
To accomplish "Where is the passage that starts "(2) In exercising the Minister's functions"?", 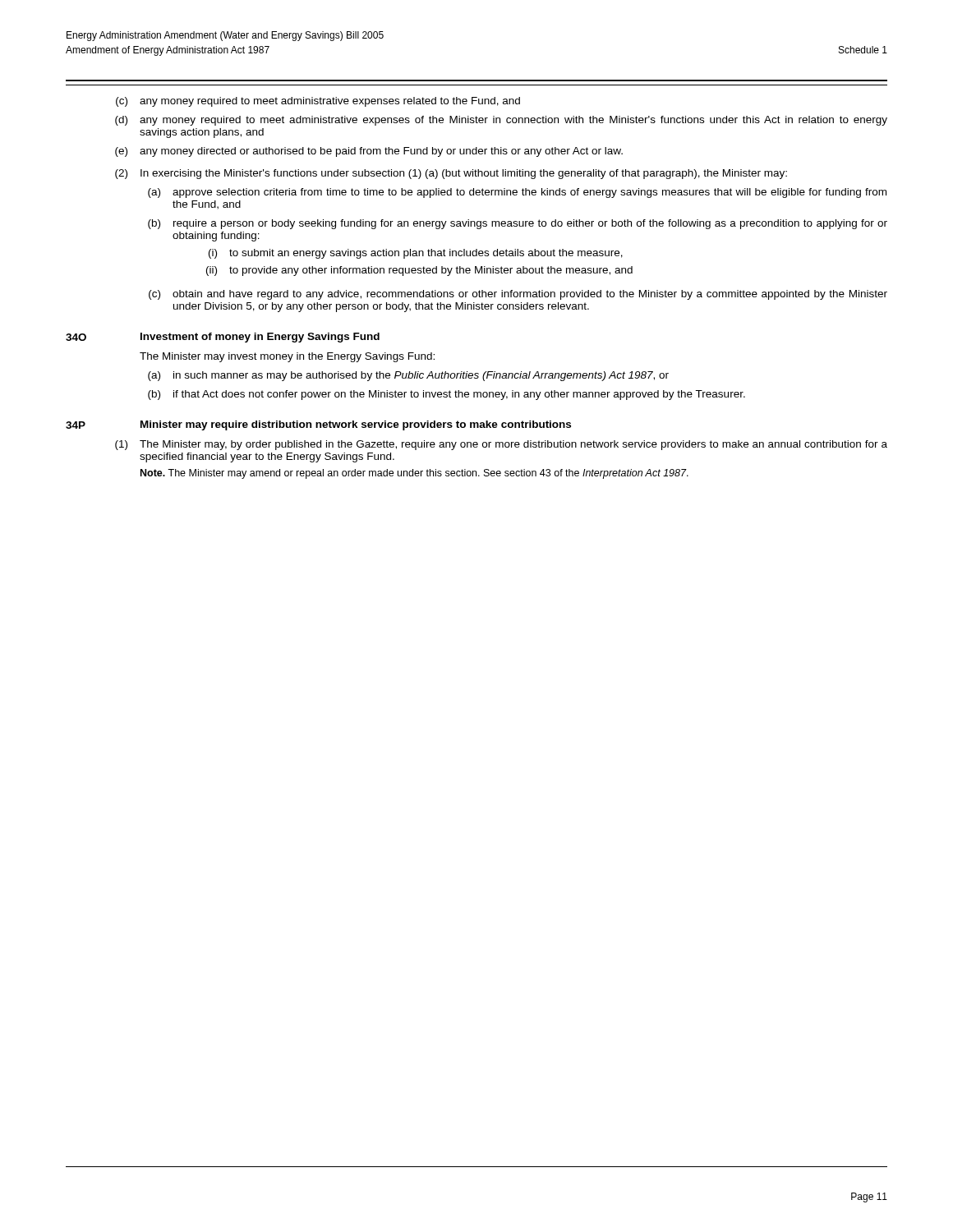I will click(x=476, y=173).
